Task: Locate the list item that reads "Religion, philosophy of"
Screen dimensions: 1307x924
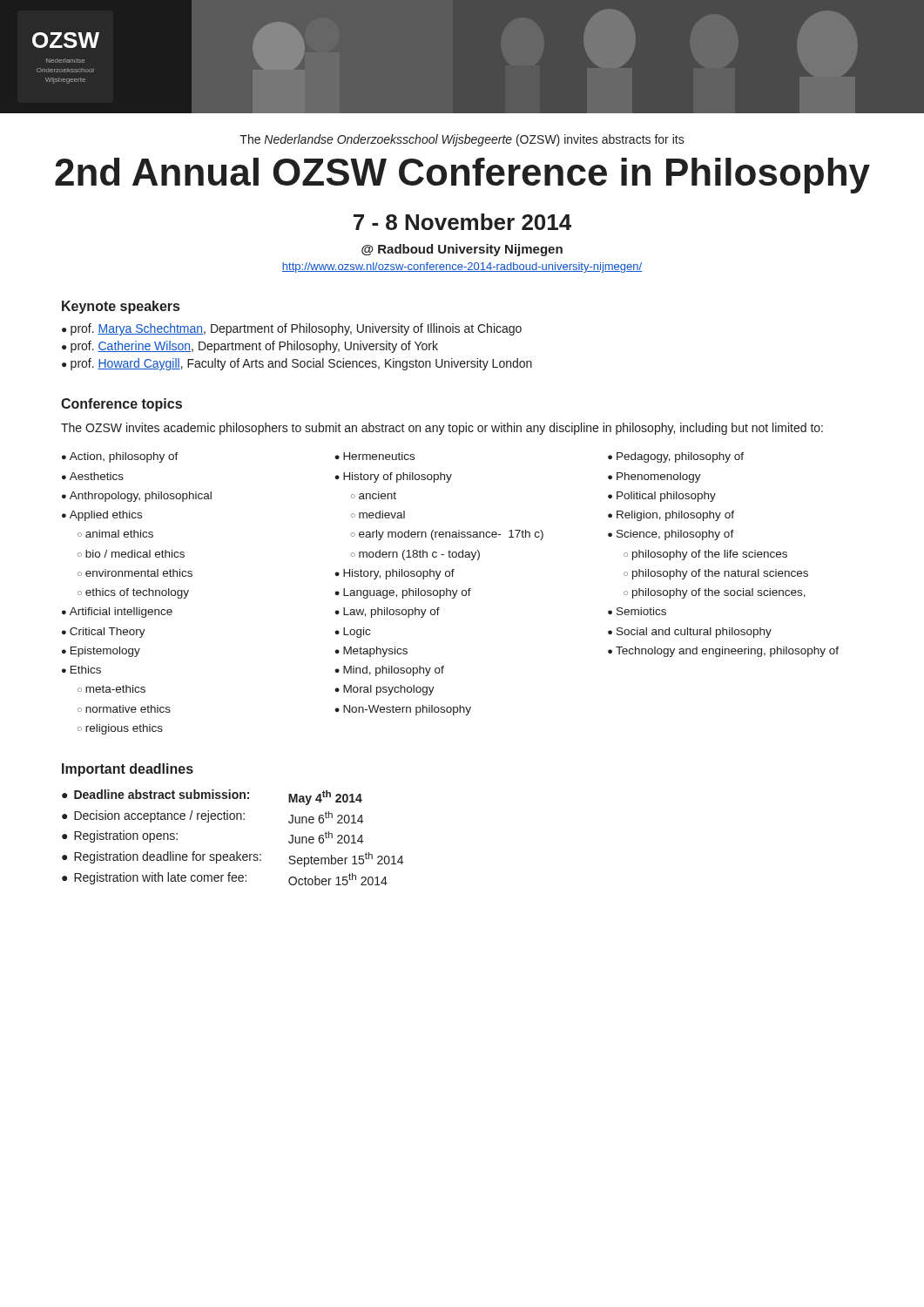Action: pos(675,515)
